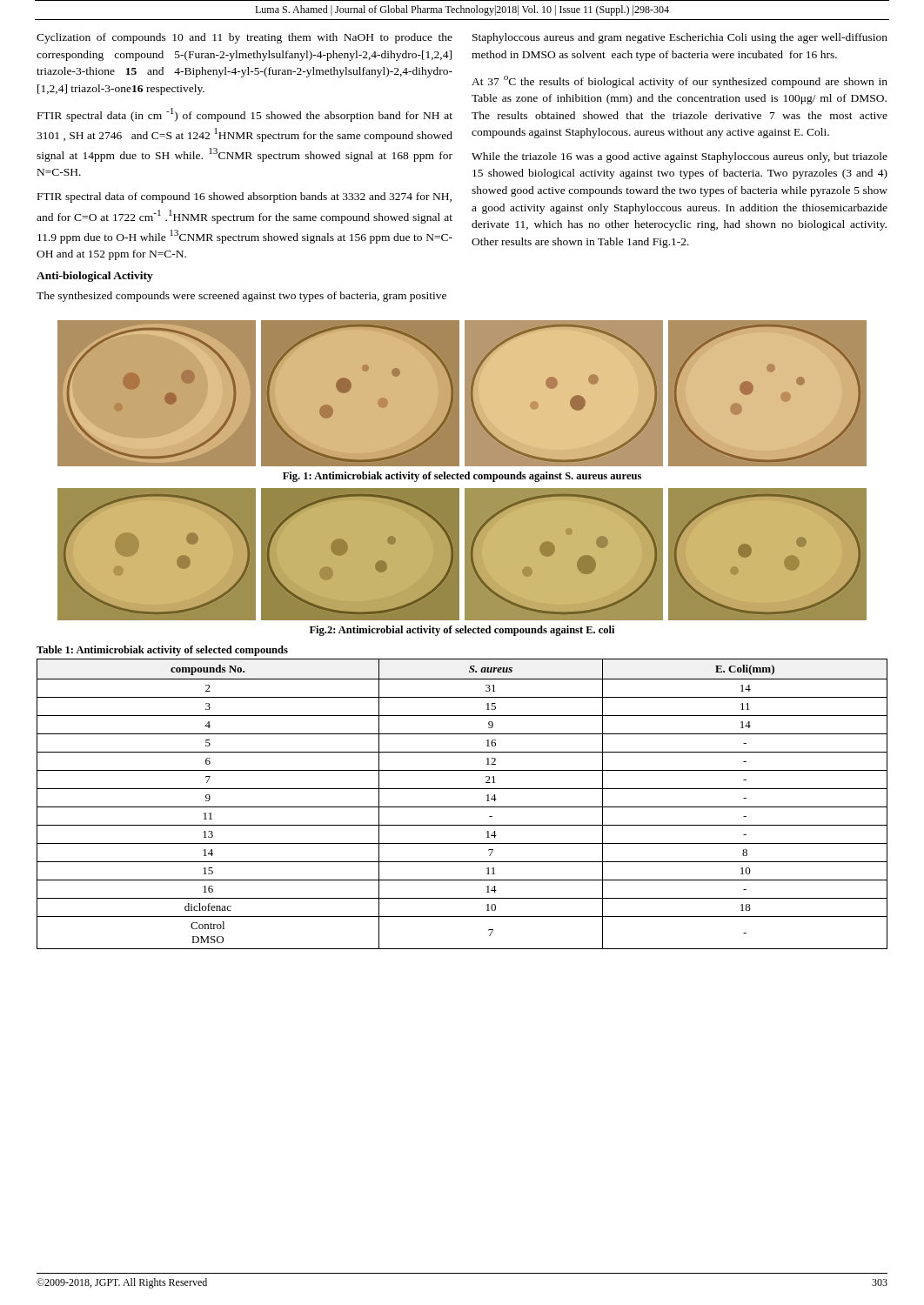Select the passage starting "FTIR spectral data of compound"

pos(244,225)
